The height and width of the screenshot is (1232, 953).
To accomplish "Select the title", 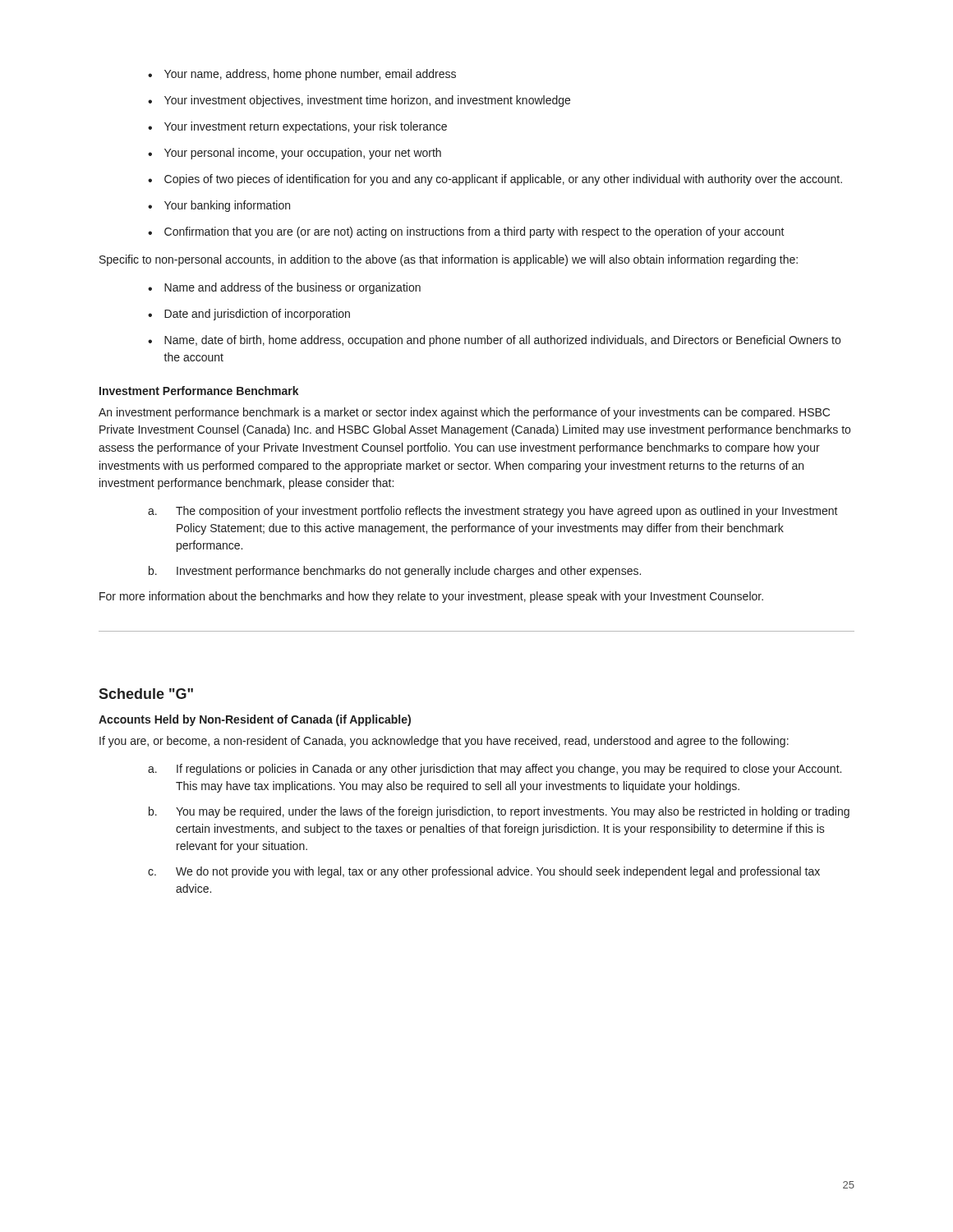I will [146, 694].
